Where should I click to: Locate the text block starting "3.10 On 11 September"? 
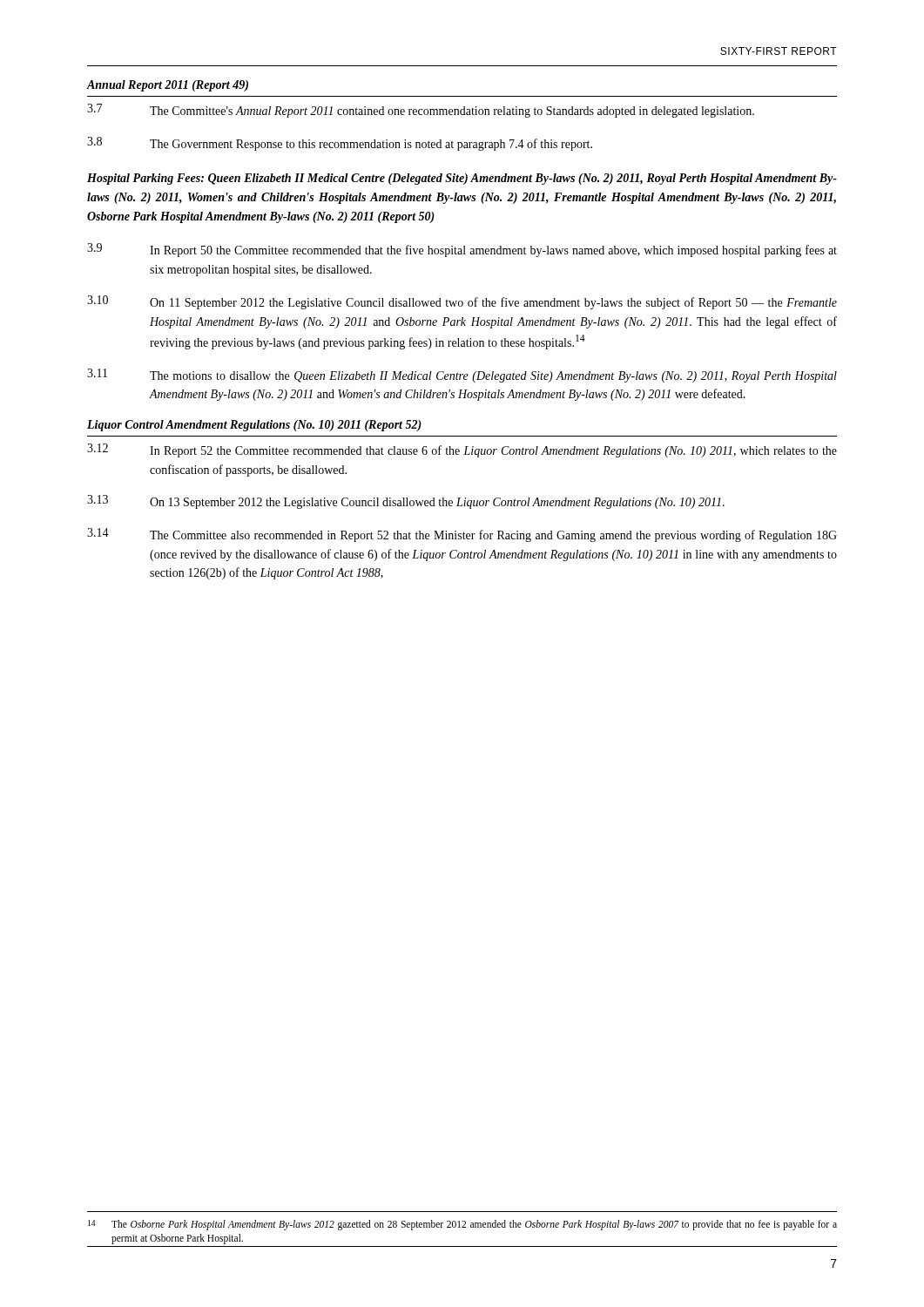click(x=462, y=323)
